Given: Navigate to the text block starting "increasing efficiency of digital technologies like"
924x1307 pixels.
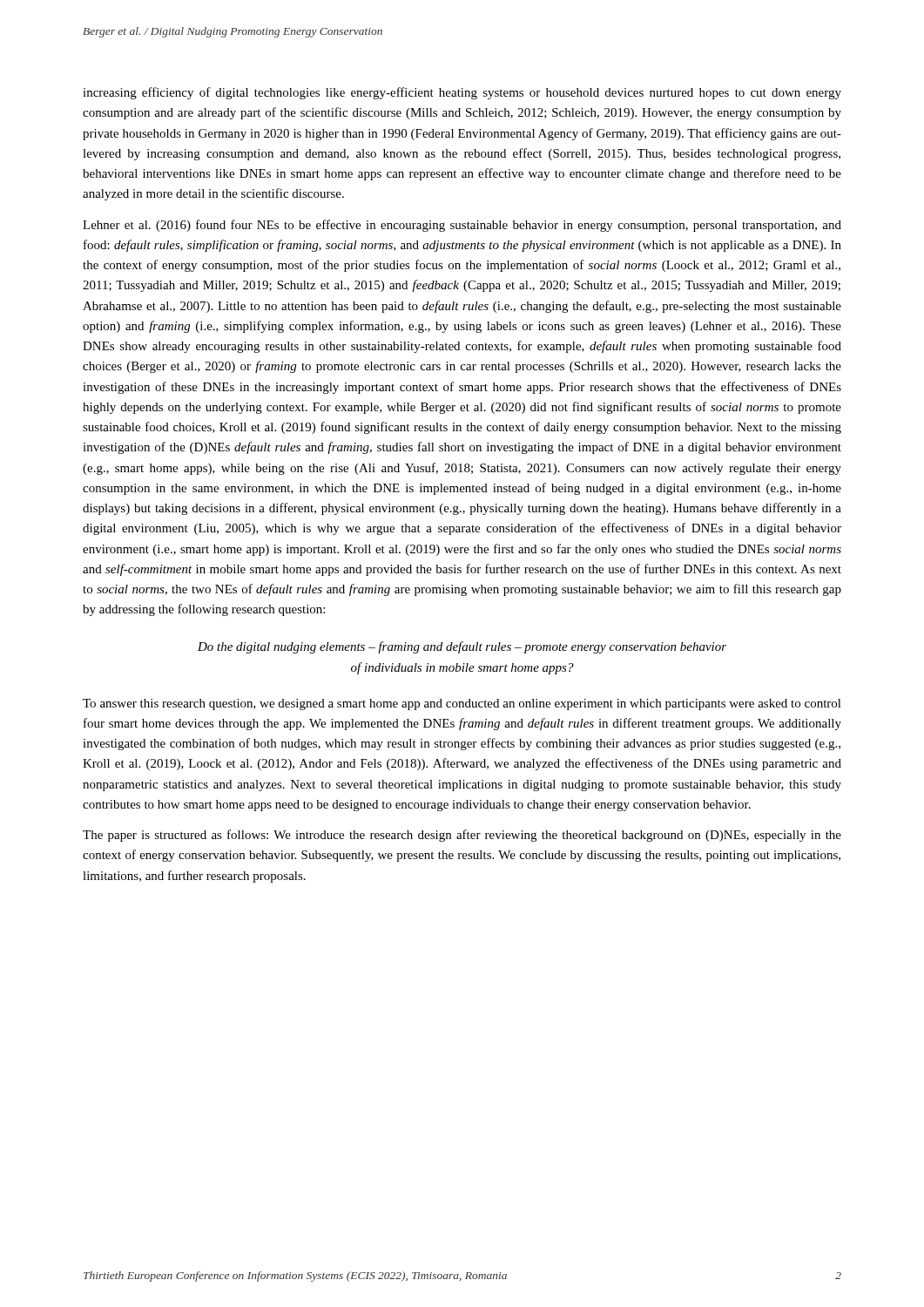Looking at the screenshot, I should (462, 143).
